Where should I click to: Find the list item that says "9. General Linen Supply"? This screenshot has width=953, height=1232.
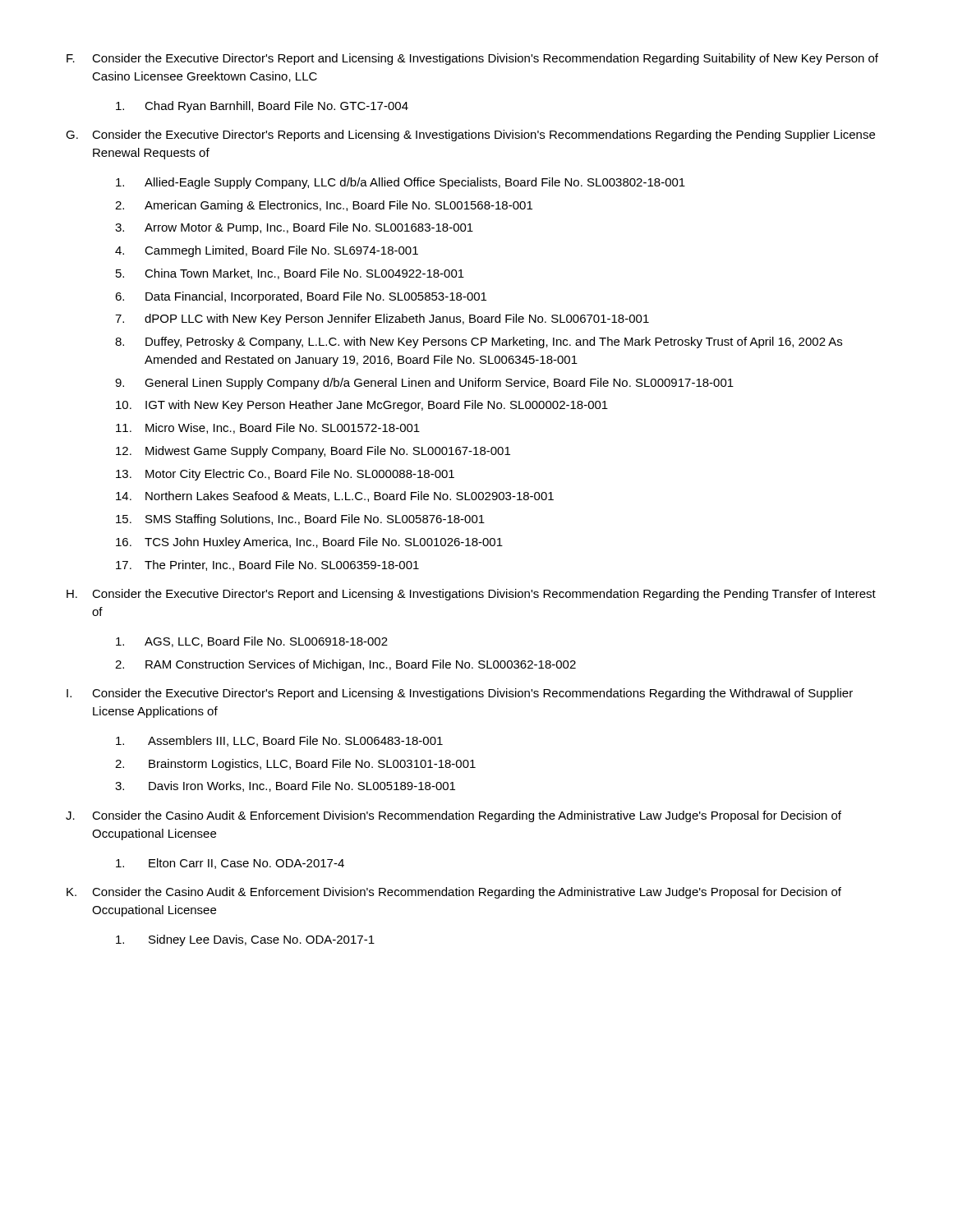coord(501,382)
